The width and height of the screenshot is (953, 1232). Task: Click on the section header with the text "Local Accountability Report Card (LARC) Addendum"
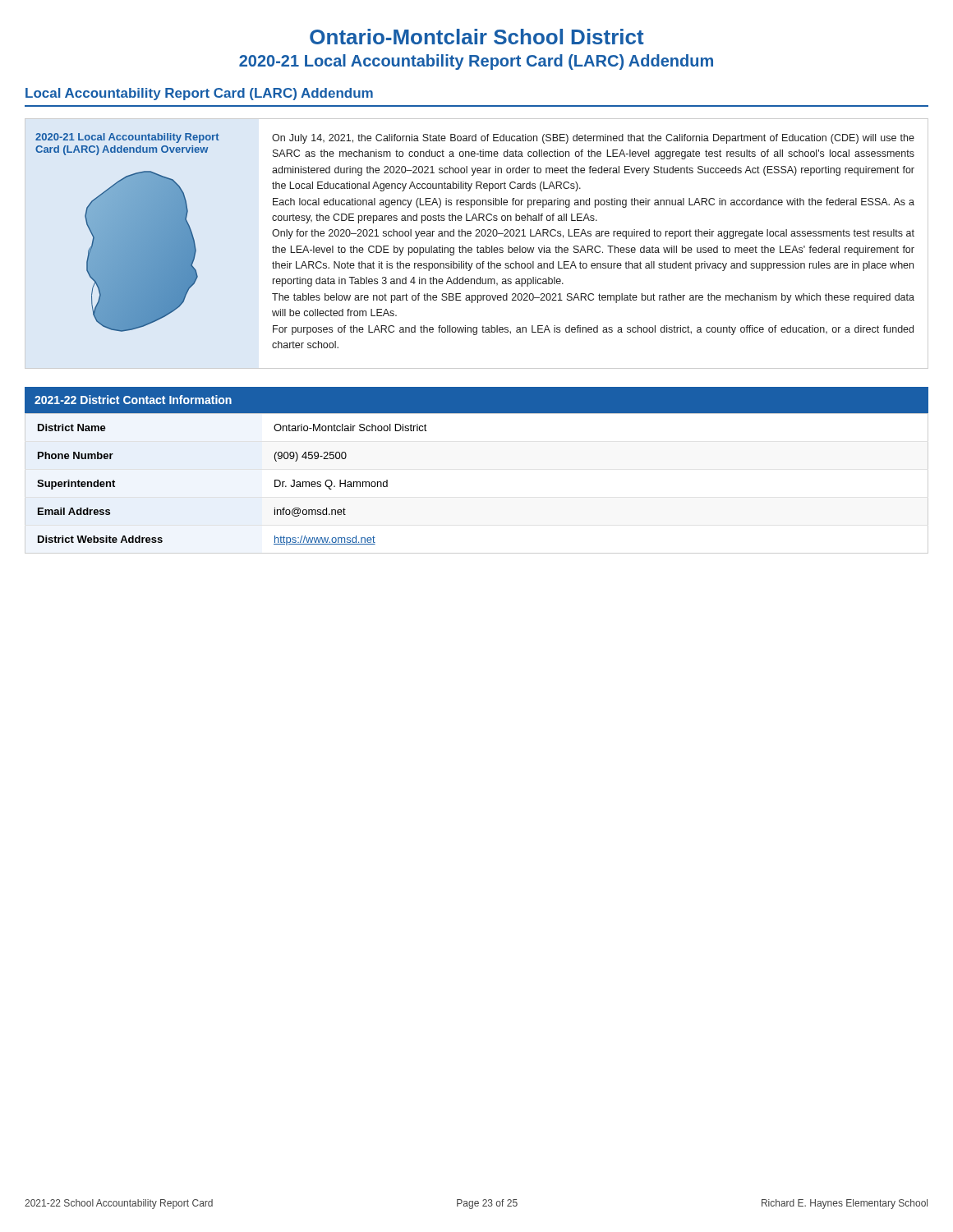click(x=199, y=93)
